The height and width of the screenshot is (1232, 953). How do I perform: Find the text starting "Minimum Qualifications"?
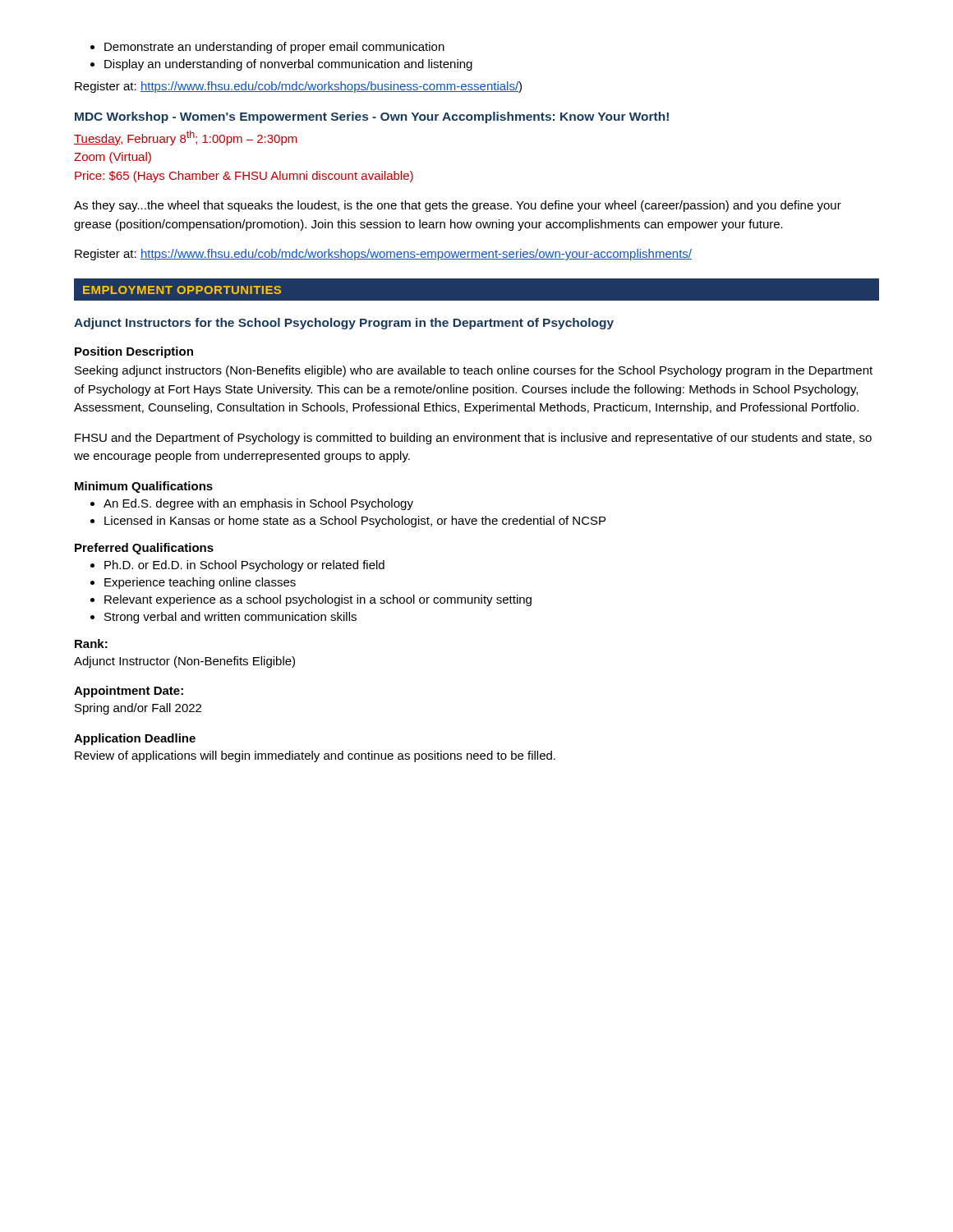(144, 487)
